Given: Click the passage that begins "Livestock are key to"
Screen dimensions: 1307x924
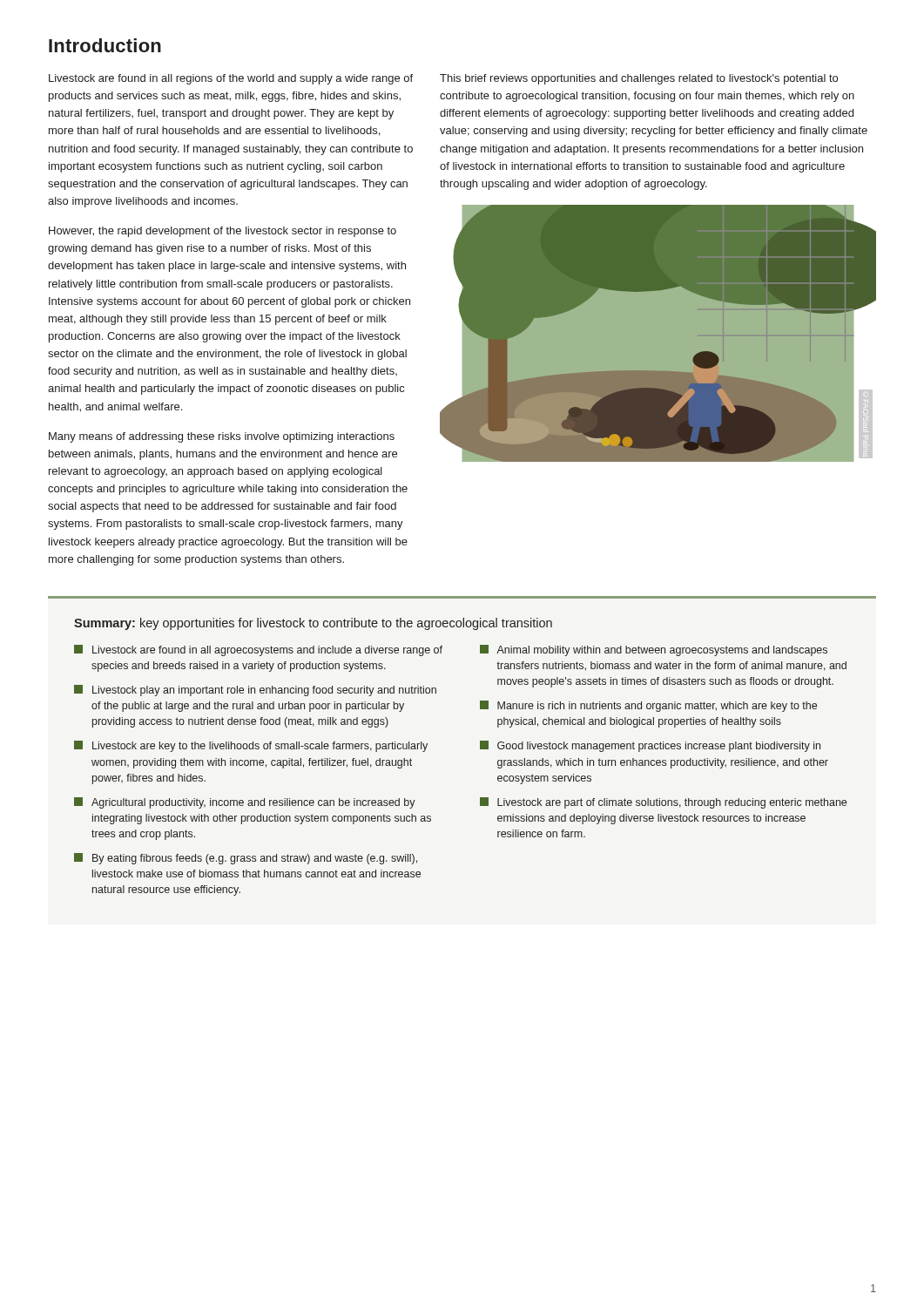Looking at the screenshot, I should coord(259,762).
